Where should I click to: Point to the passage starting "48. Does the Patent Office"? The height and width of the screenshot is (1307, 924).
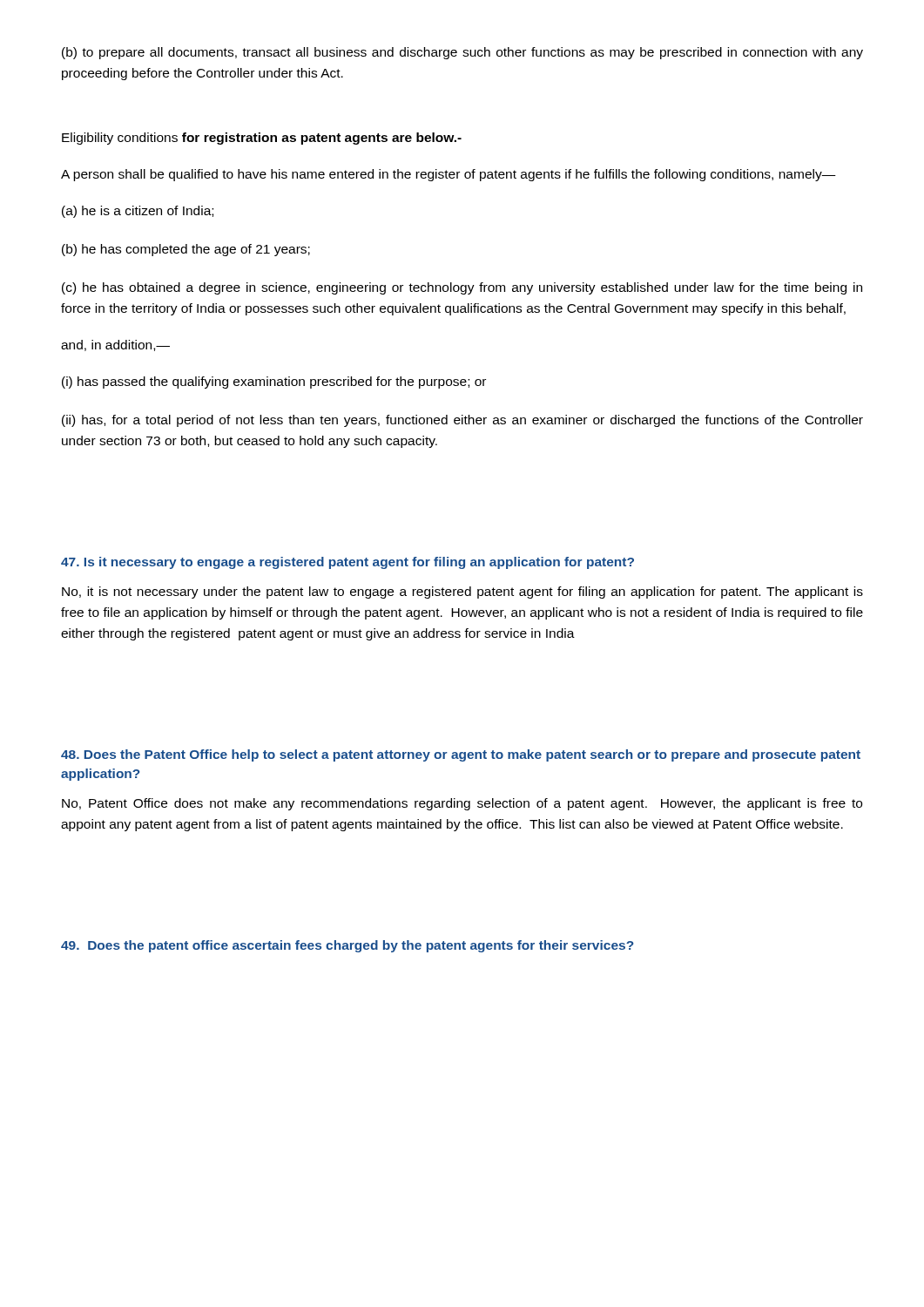[461, 764]
